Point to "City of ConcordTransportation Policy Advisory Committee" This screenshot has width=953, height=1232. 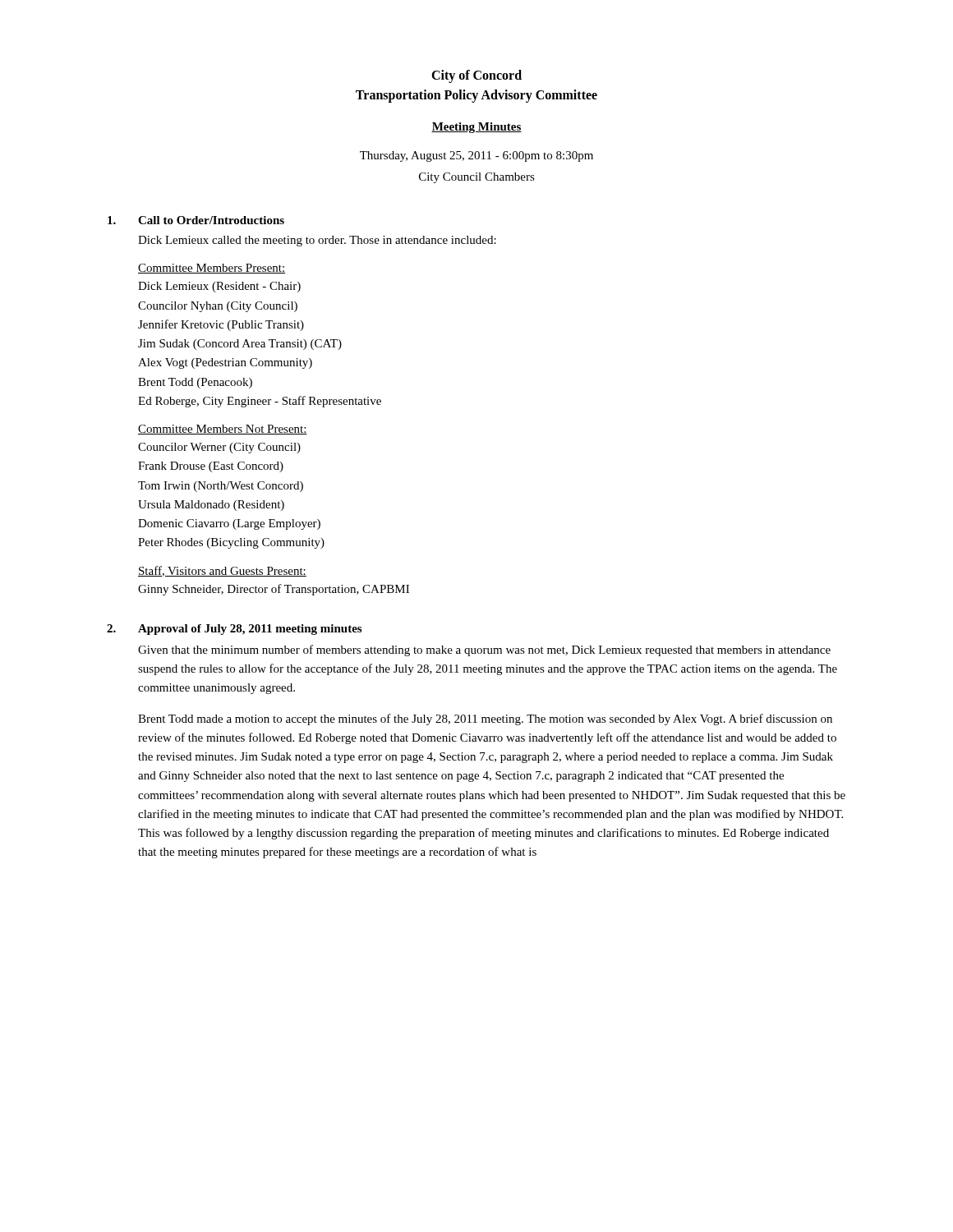(x=476, y=85)
